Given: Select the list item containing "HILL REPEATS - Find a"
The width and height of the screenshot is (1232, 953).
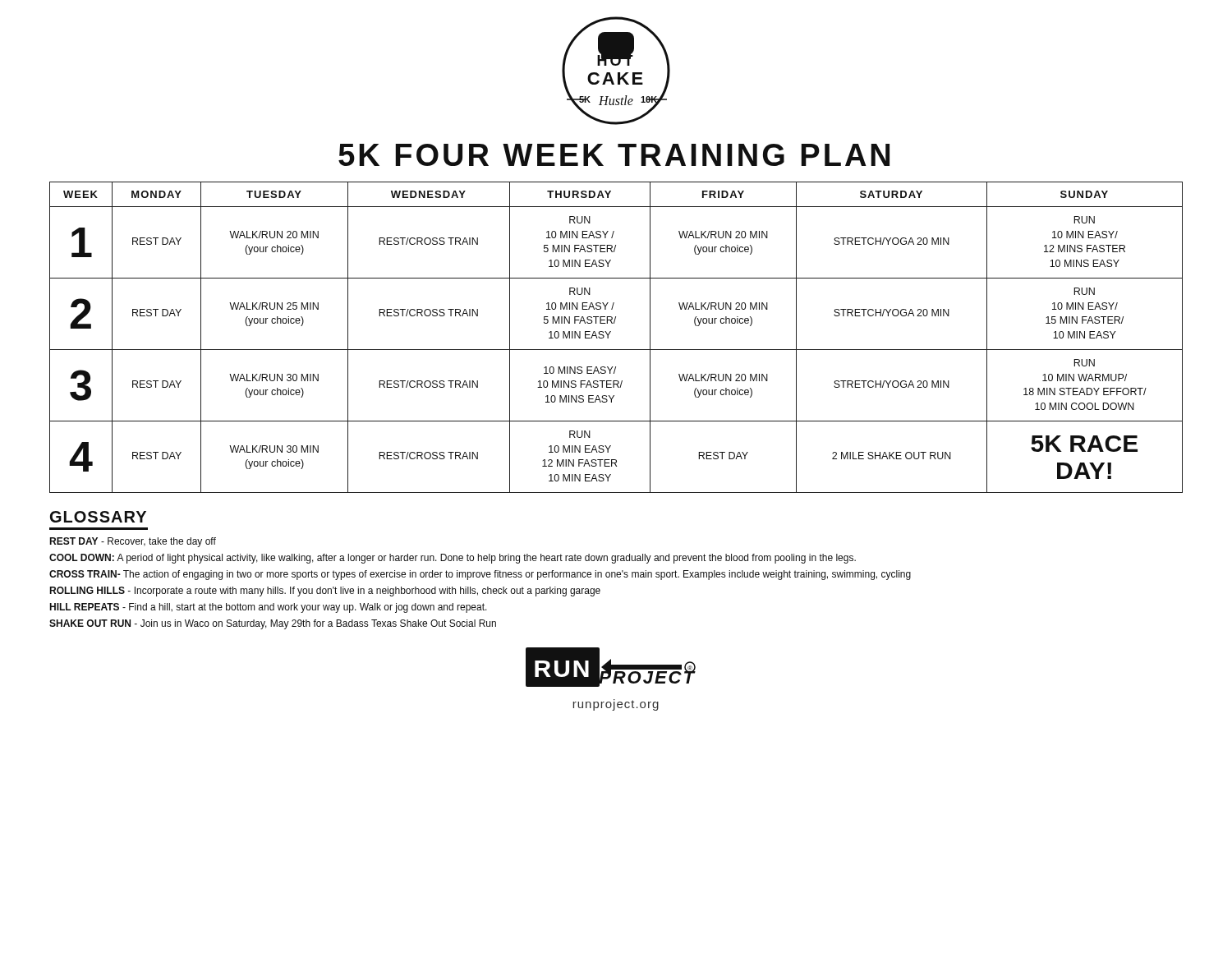Looking at the screenshot, I should [268, 607].
